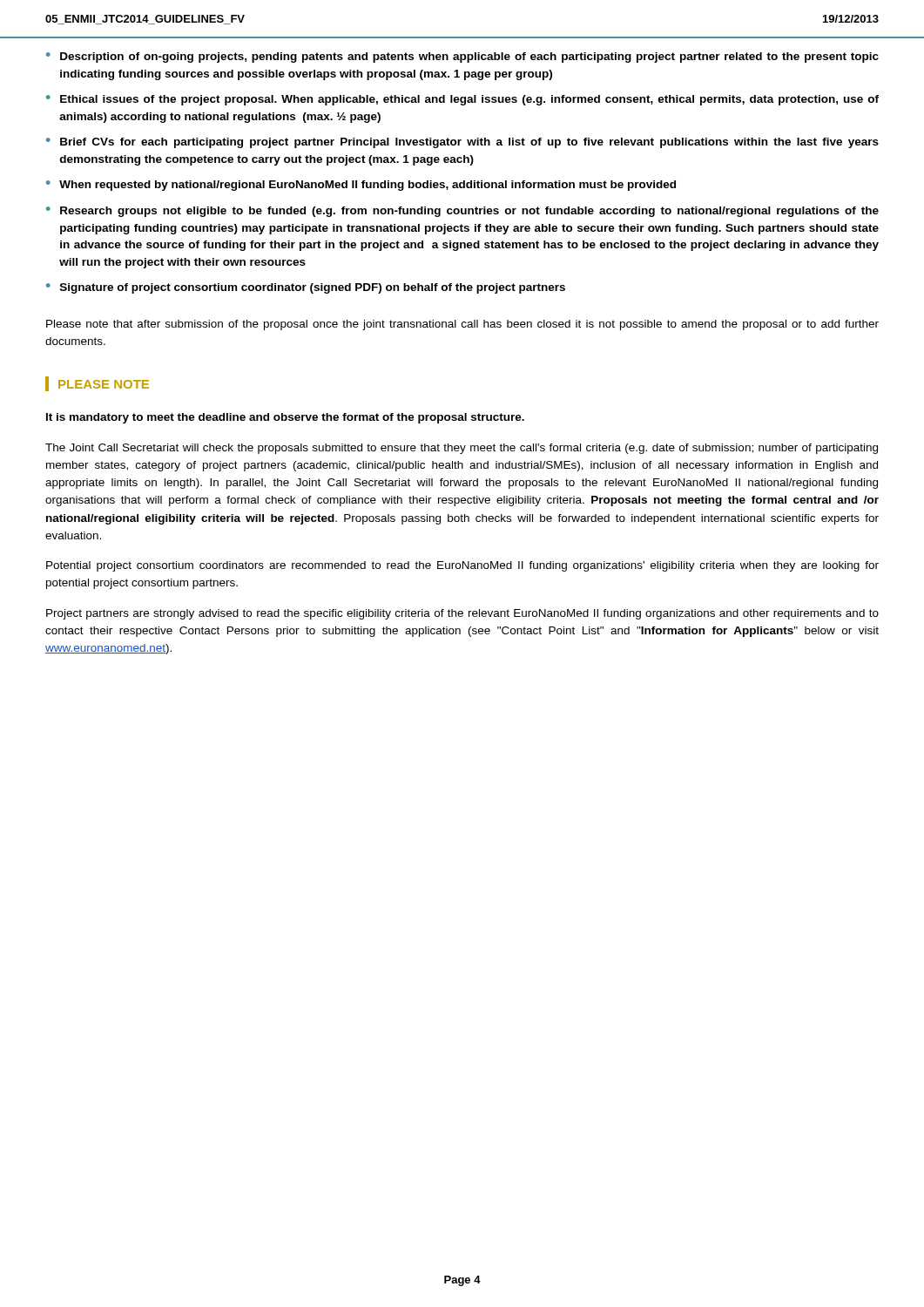
Task: Point to the block beginning "• Ethical issues of the project proposal."
Action: point(462,108)
